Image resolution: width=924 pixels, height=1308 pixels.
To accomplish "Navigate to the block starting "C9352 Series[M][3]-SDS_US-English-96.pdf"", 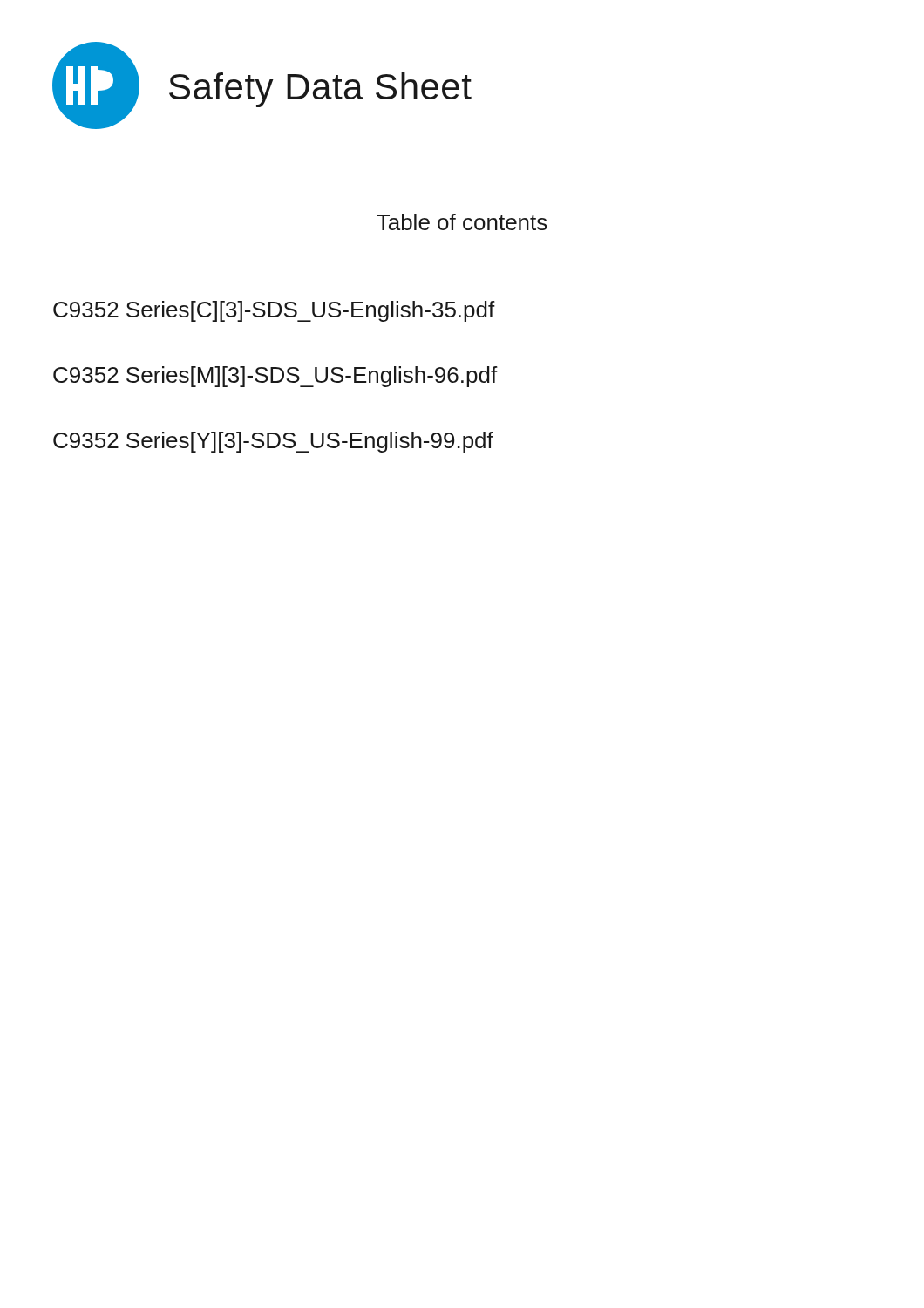I will [275, 375].
